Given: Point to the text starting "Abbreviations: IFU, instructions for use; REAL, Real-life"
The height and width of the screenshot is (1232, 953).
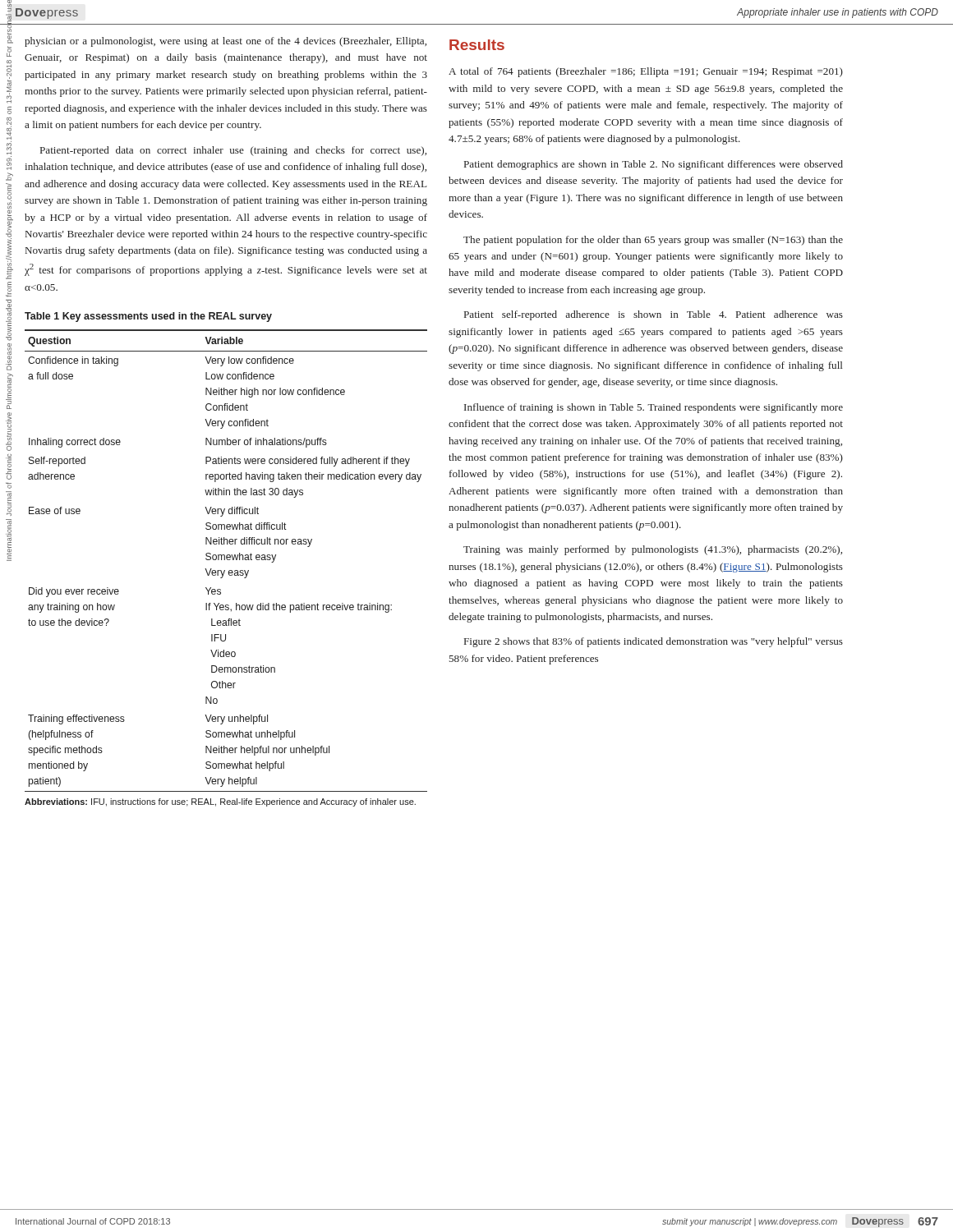Looking at the screenshot, I should click(x=221, y=802).
